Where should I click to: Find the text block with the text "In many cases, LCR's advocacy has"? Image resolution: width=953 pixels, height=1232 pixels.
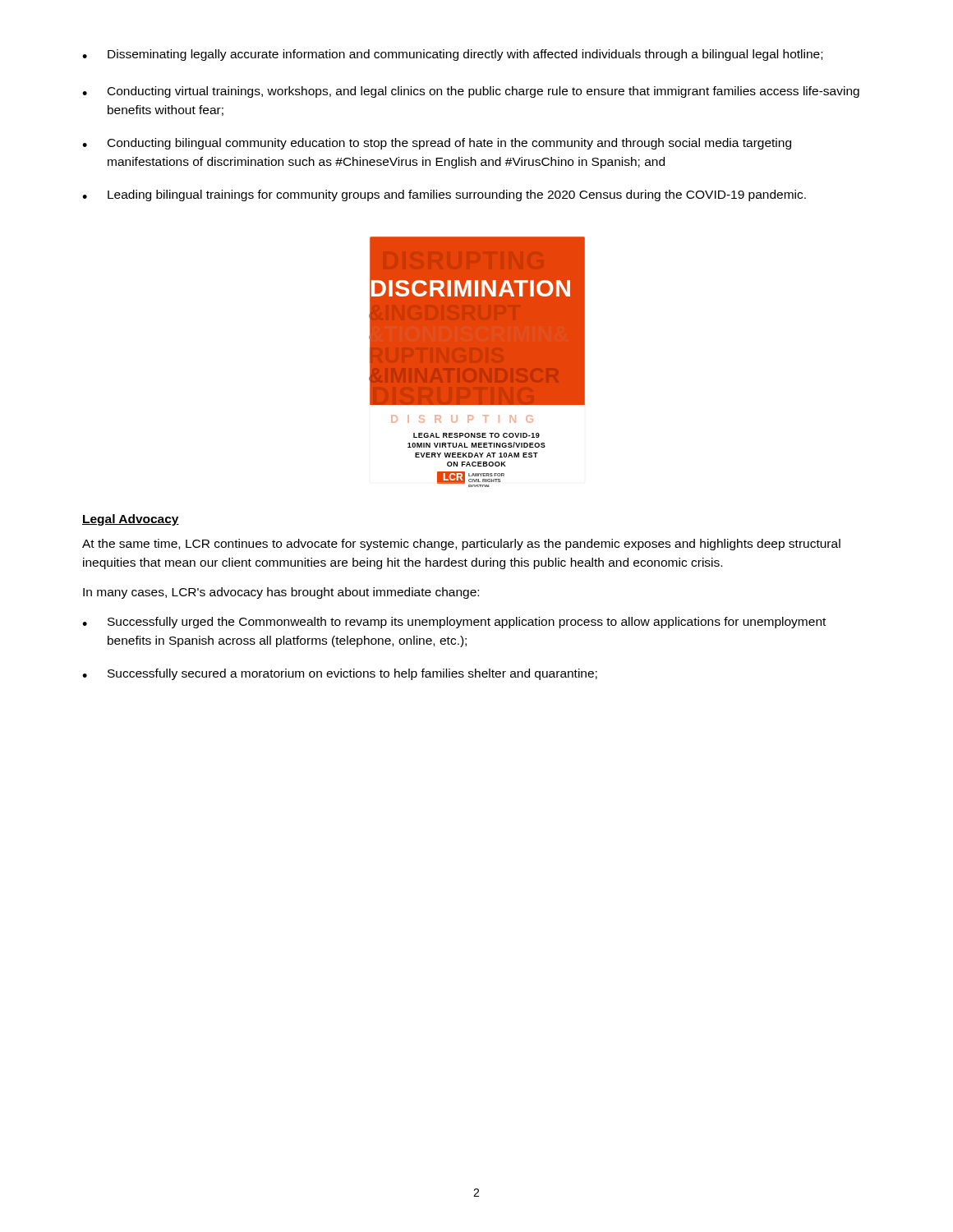[281, 592]
